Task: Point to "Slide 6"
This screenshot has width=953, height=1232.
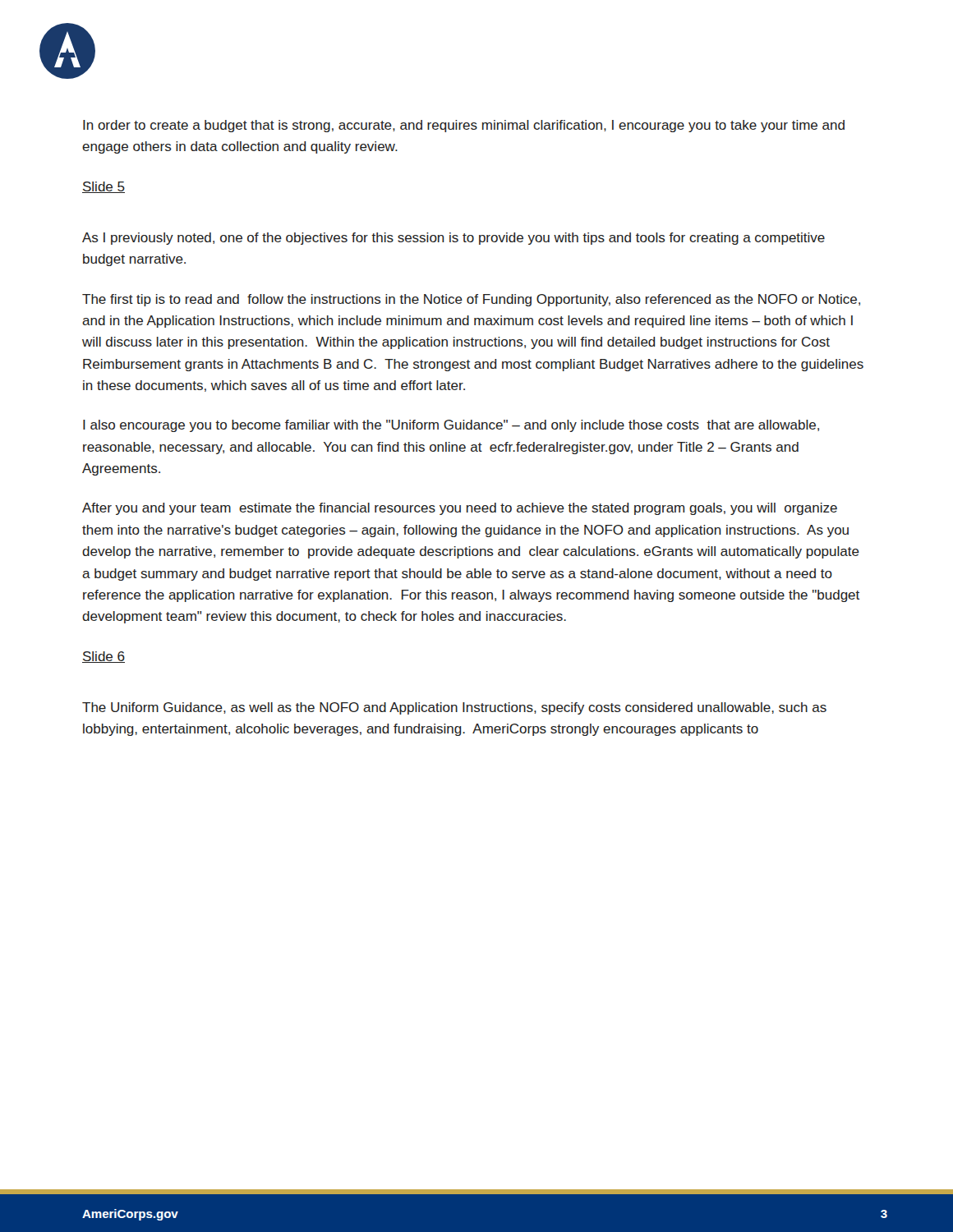Action: [x=103, y=657]
